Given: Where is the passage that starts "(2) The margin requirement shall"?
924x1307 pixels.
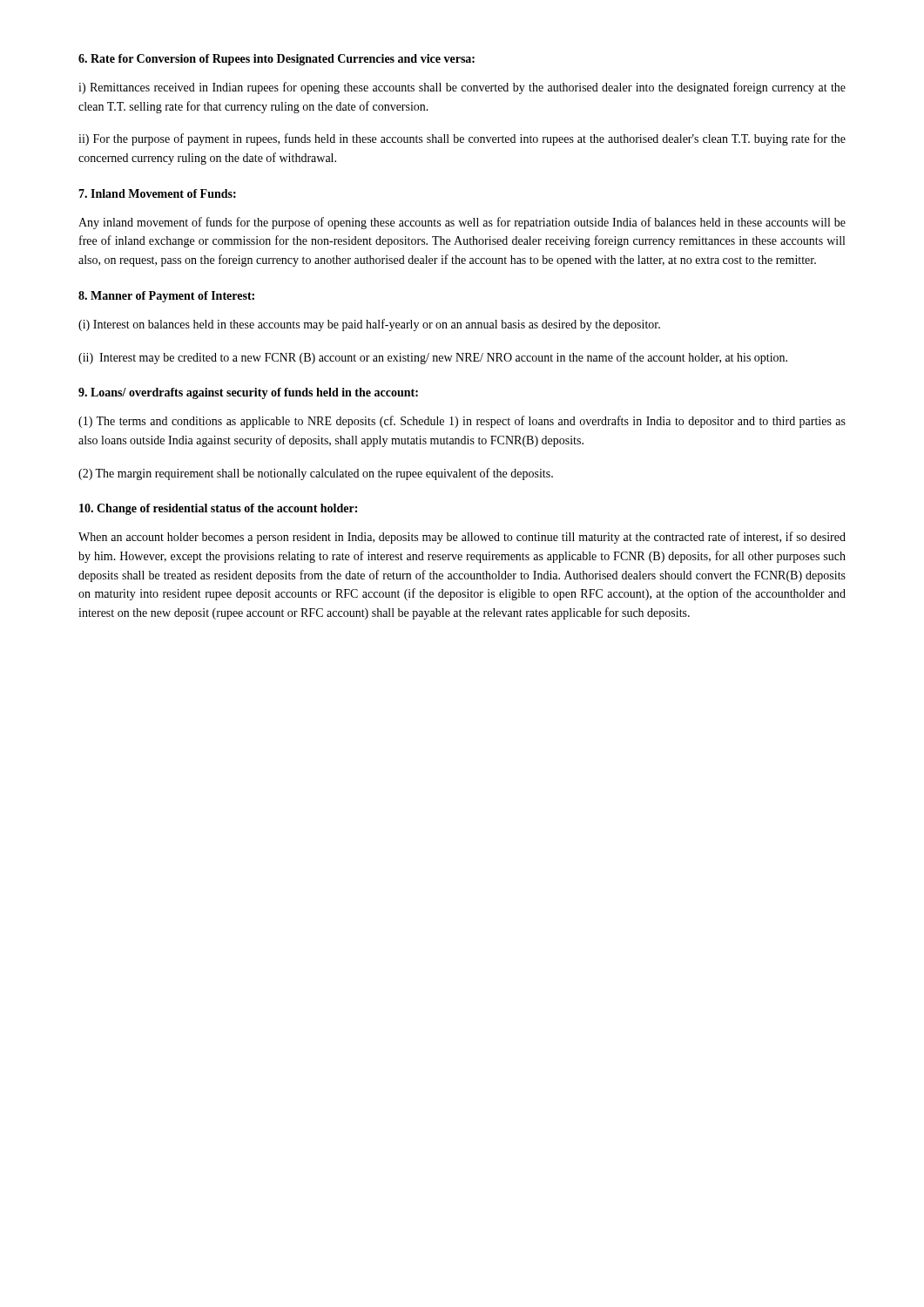Looking at the screenshot, I should point(316,473).
